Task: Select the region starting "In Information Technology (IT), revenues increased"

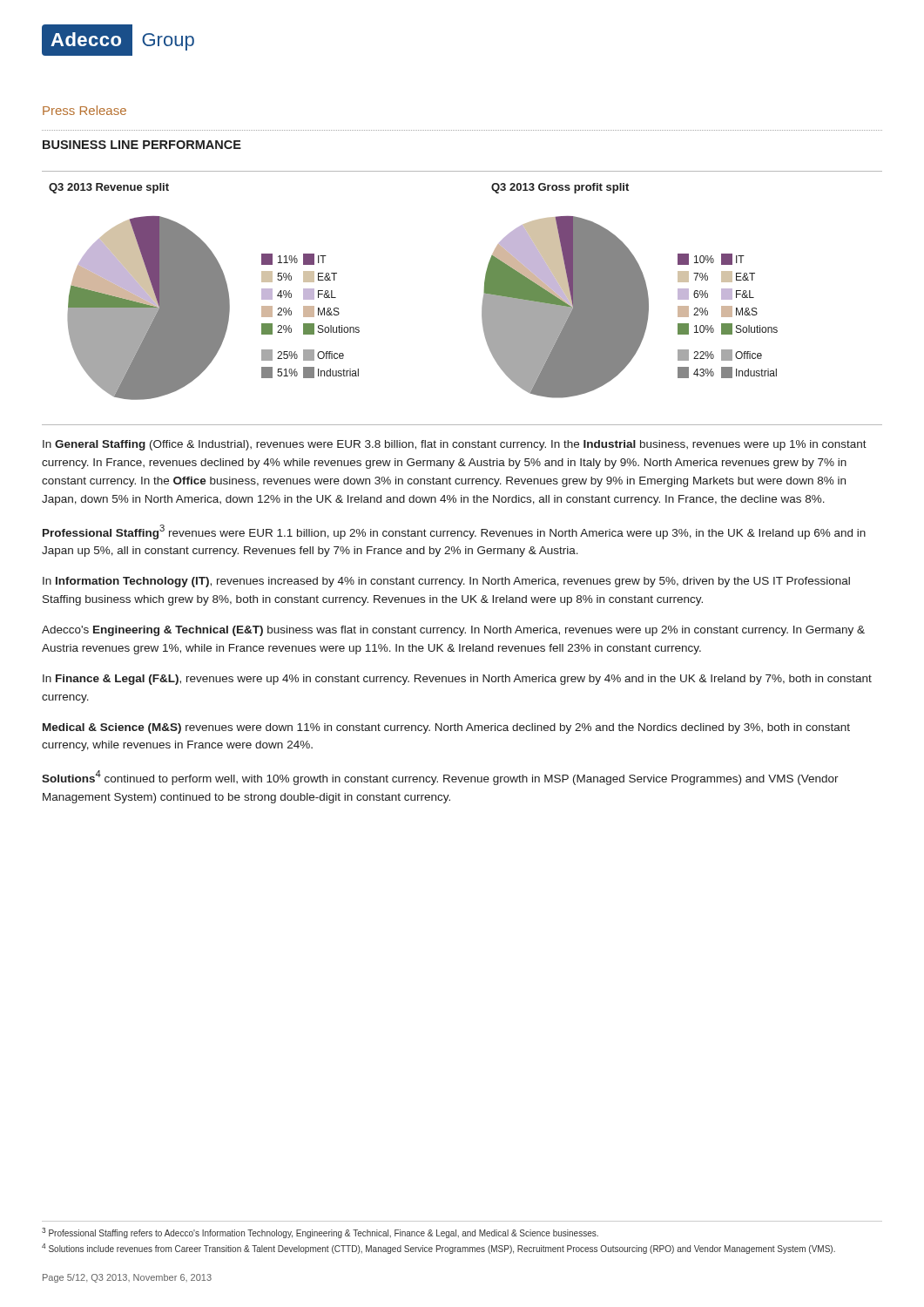Action: click(x=446, y=590)
